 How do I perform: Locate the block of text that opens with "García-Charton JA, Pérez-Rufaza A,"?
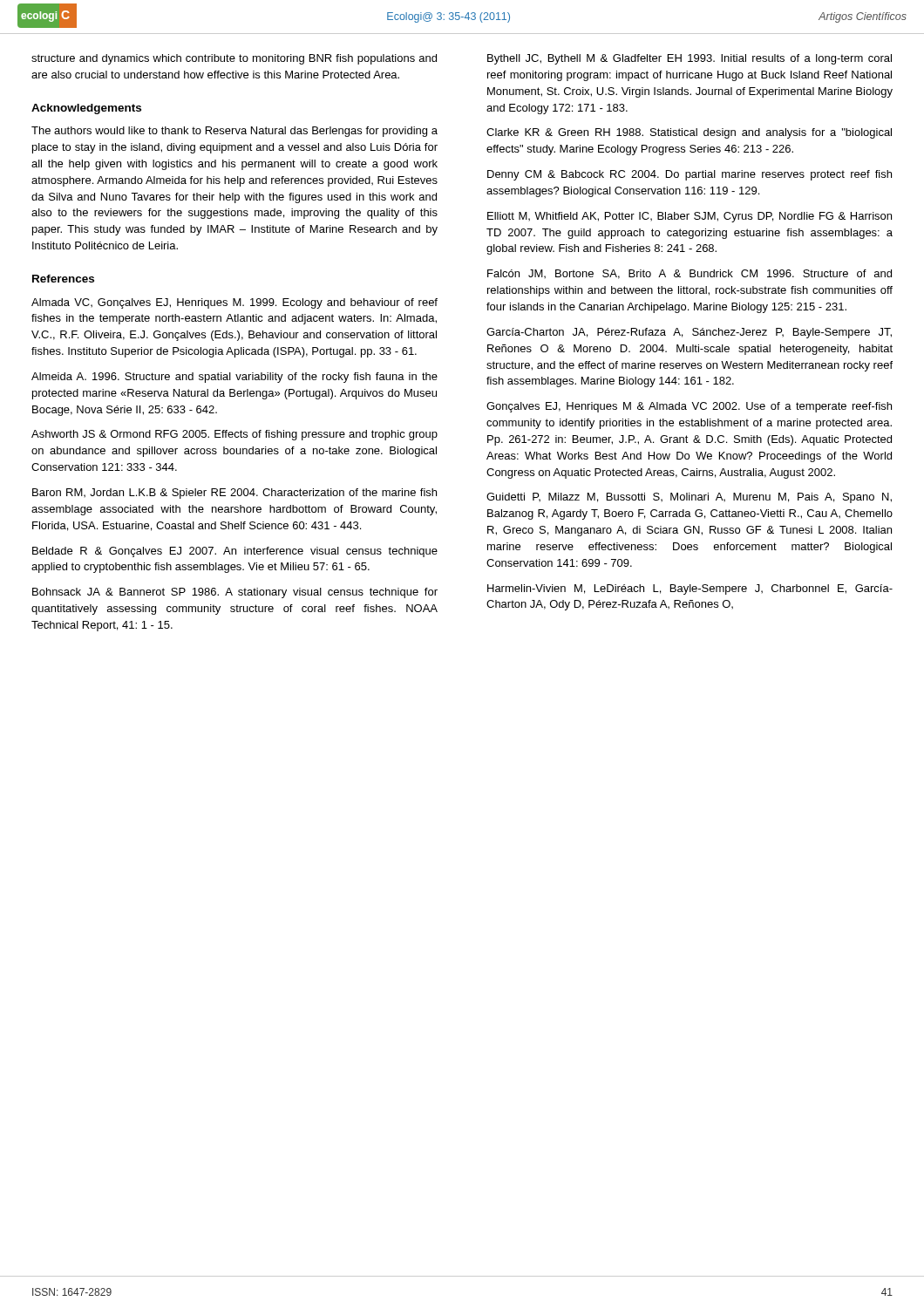coord(689,356)
